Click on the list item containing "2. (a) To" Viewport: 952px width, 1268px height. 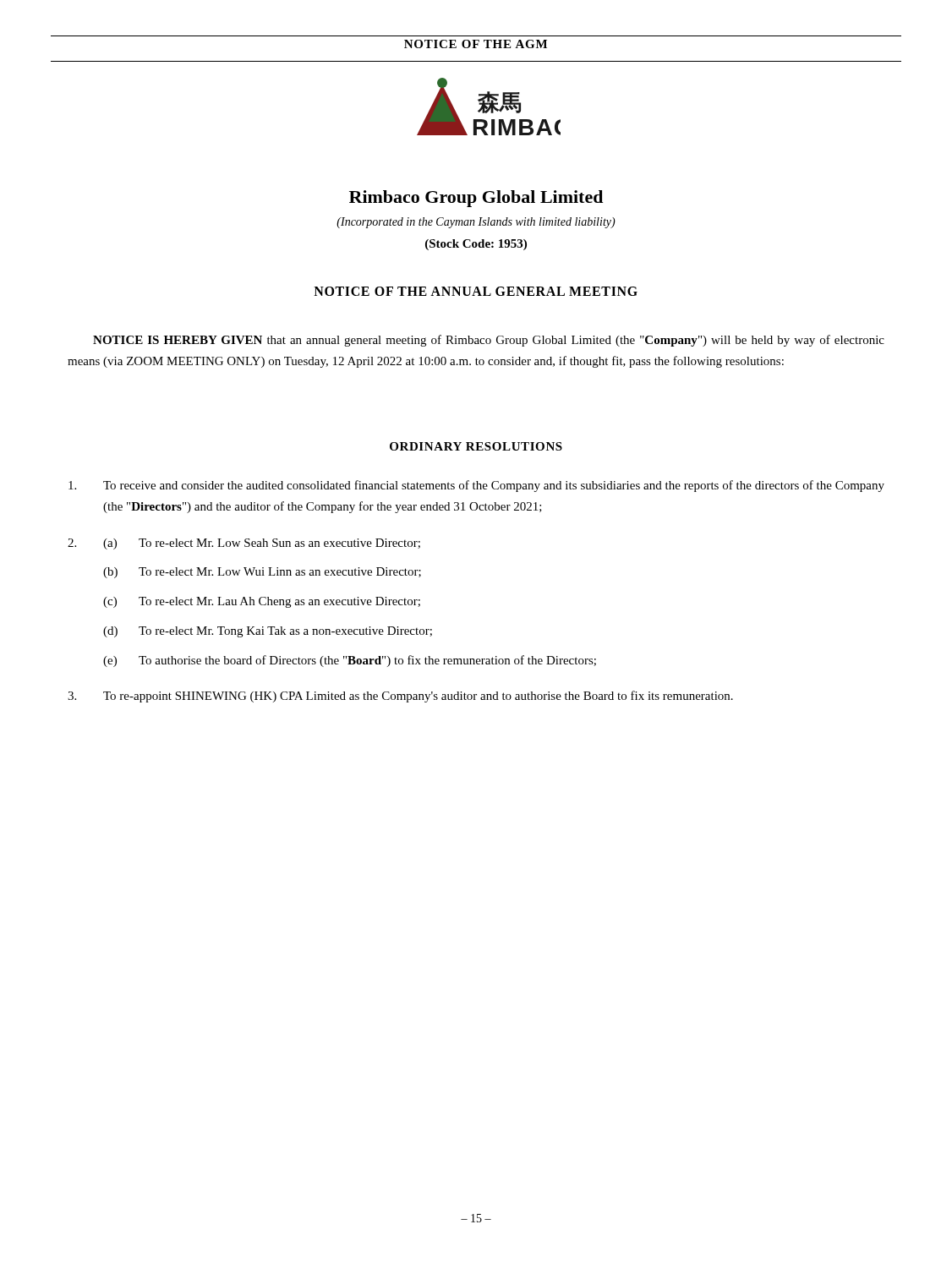[x=244, y=544]
